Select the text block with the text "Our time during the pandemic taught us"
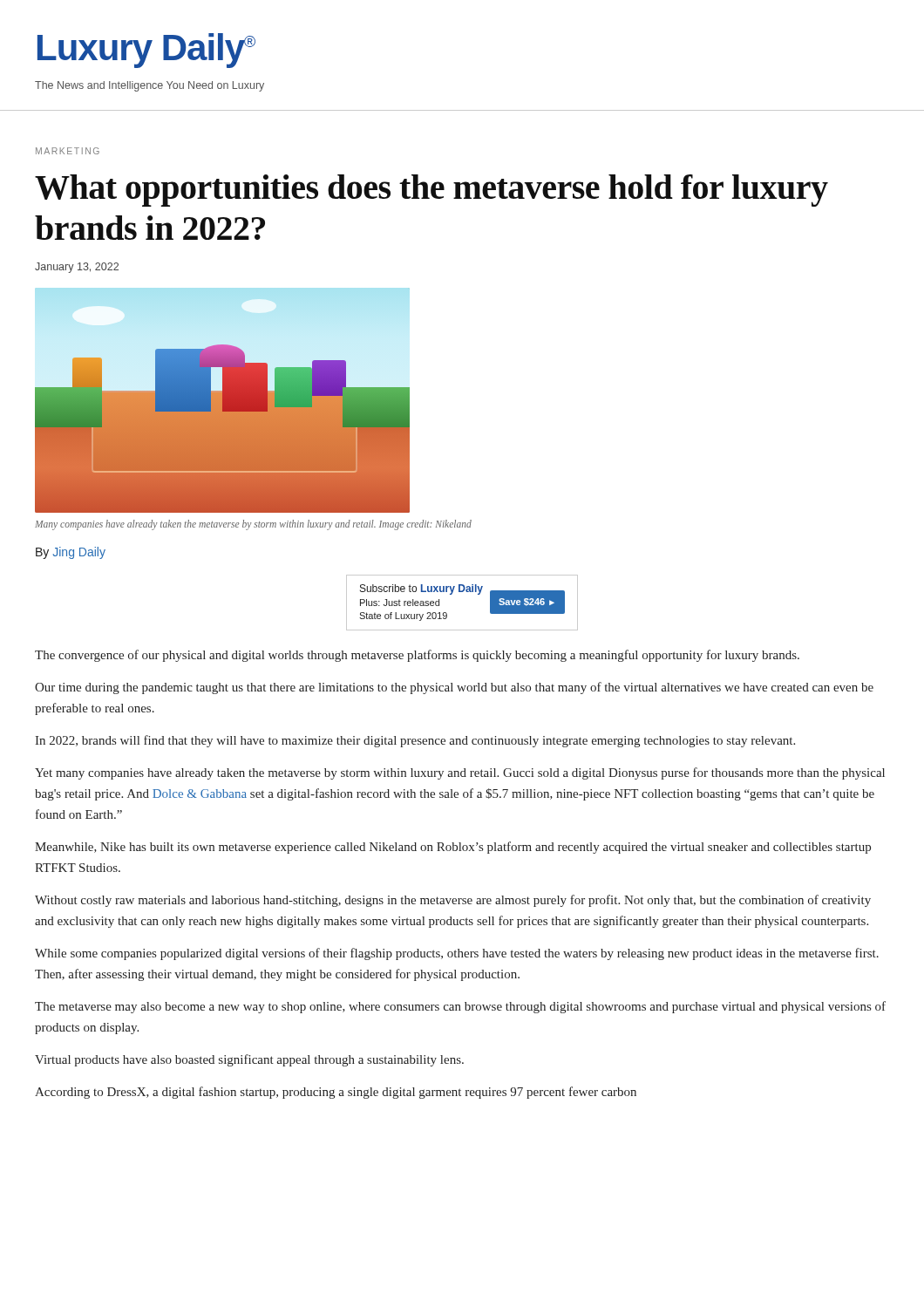Image resolution: width=924 pixels, height=1308 pixels. coord(454,697)
